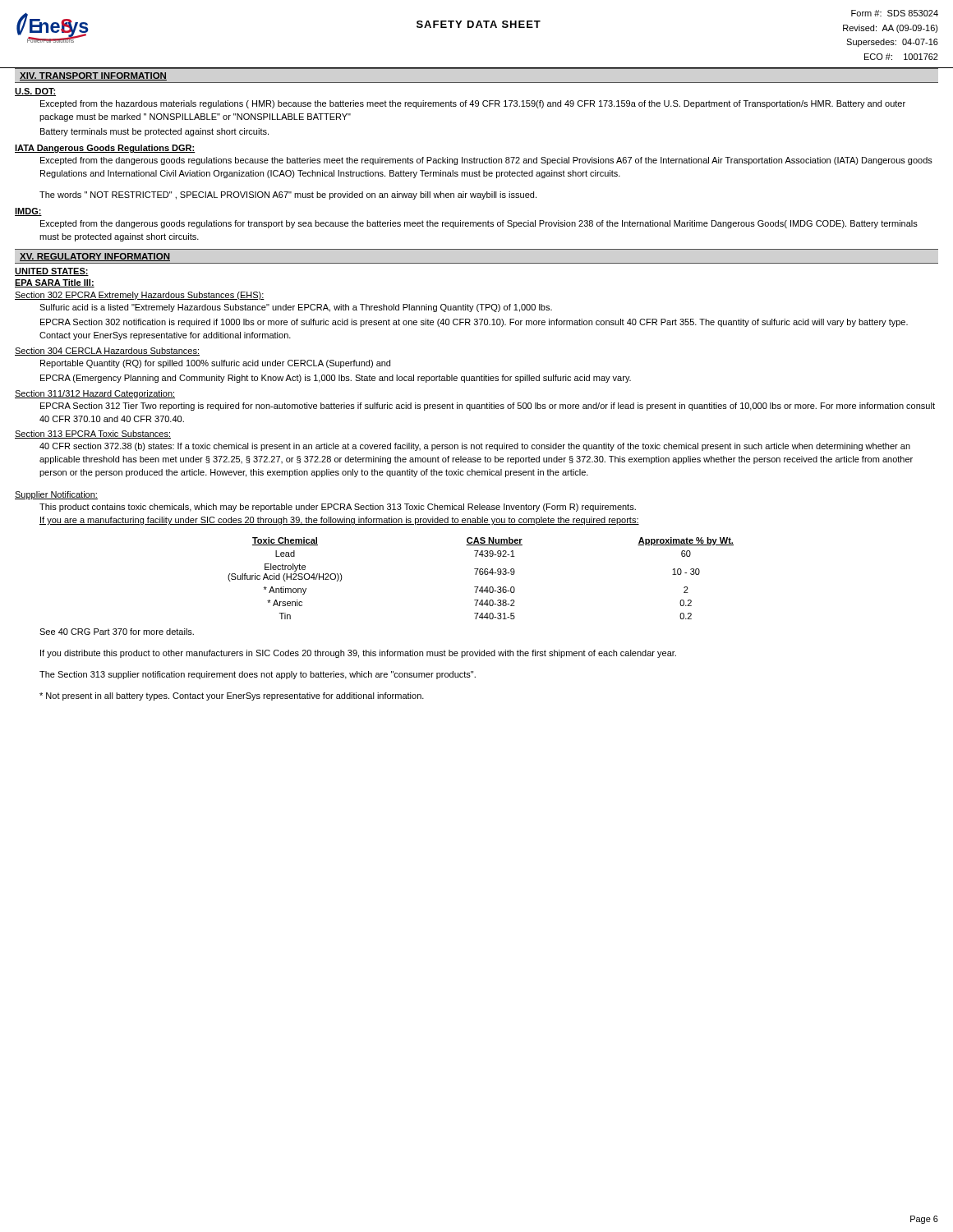Find the block starting "This product contains"
This screenshot has width=953, height=1232.
click(x=339, y=513)
